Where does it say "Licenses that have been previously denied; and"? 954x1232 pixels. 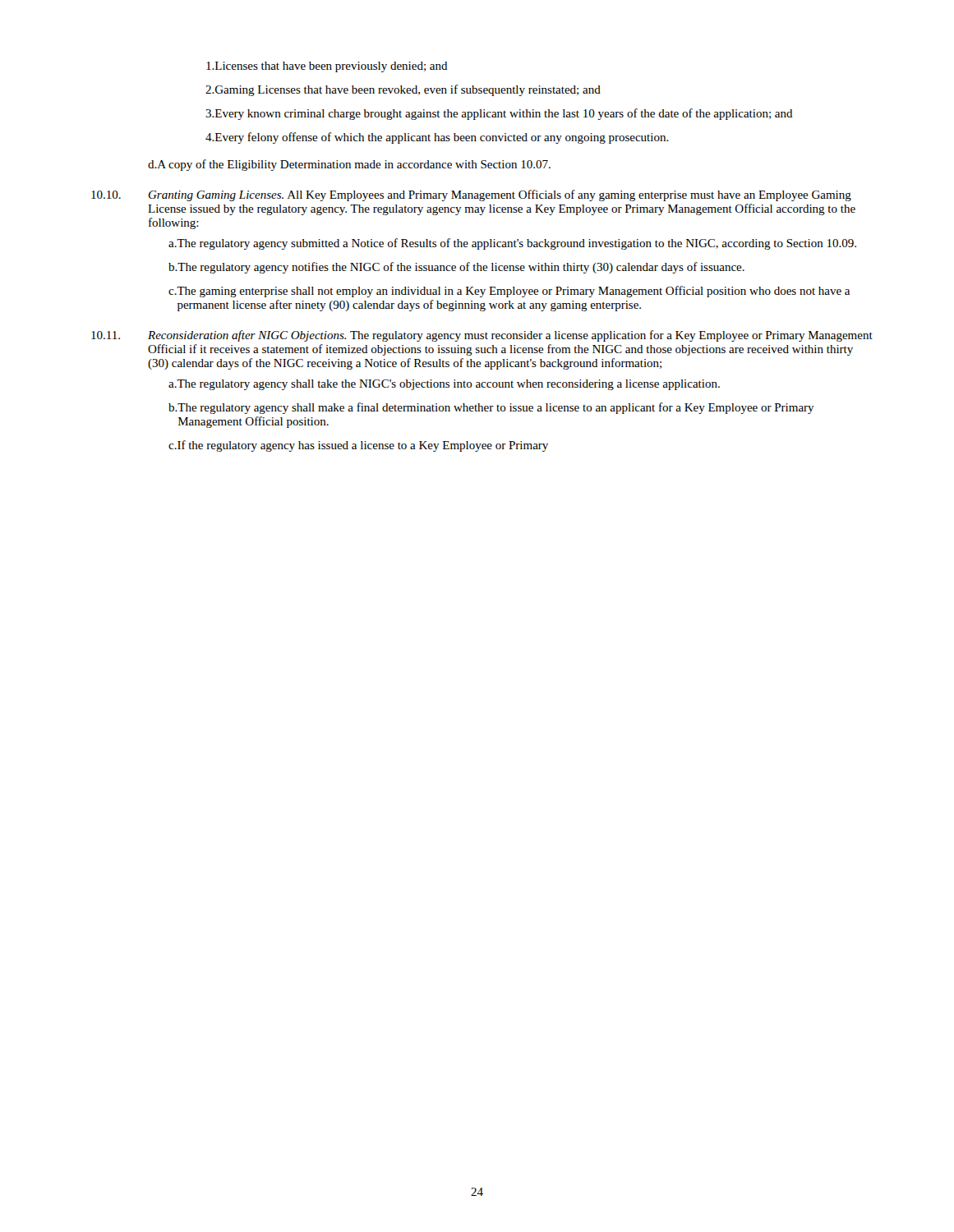click(327, 67)
